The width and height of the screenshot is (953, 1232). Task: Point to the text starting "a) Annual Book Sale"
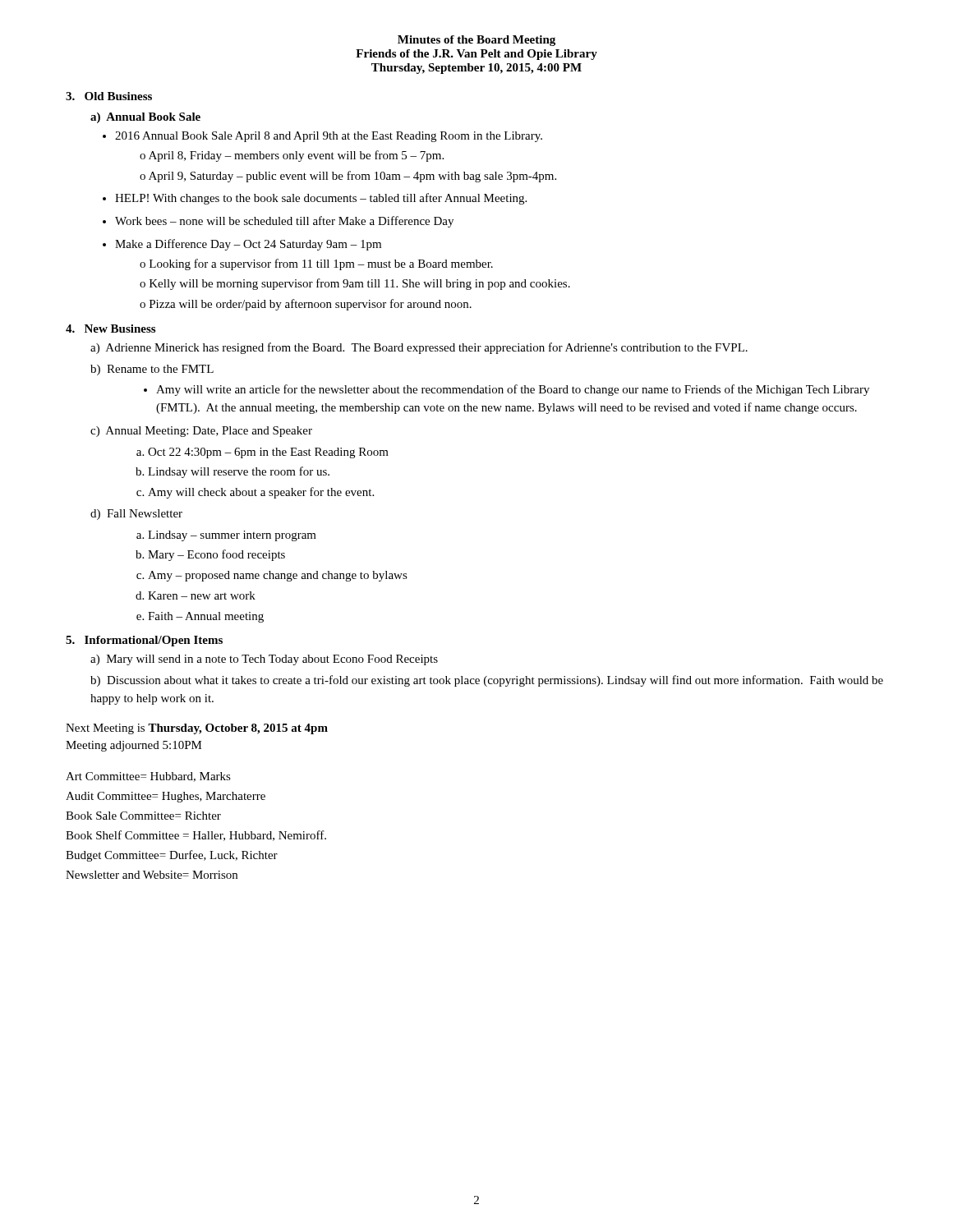[x=145, y=117]
